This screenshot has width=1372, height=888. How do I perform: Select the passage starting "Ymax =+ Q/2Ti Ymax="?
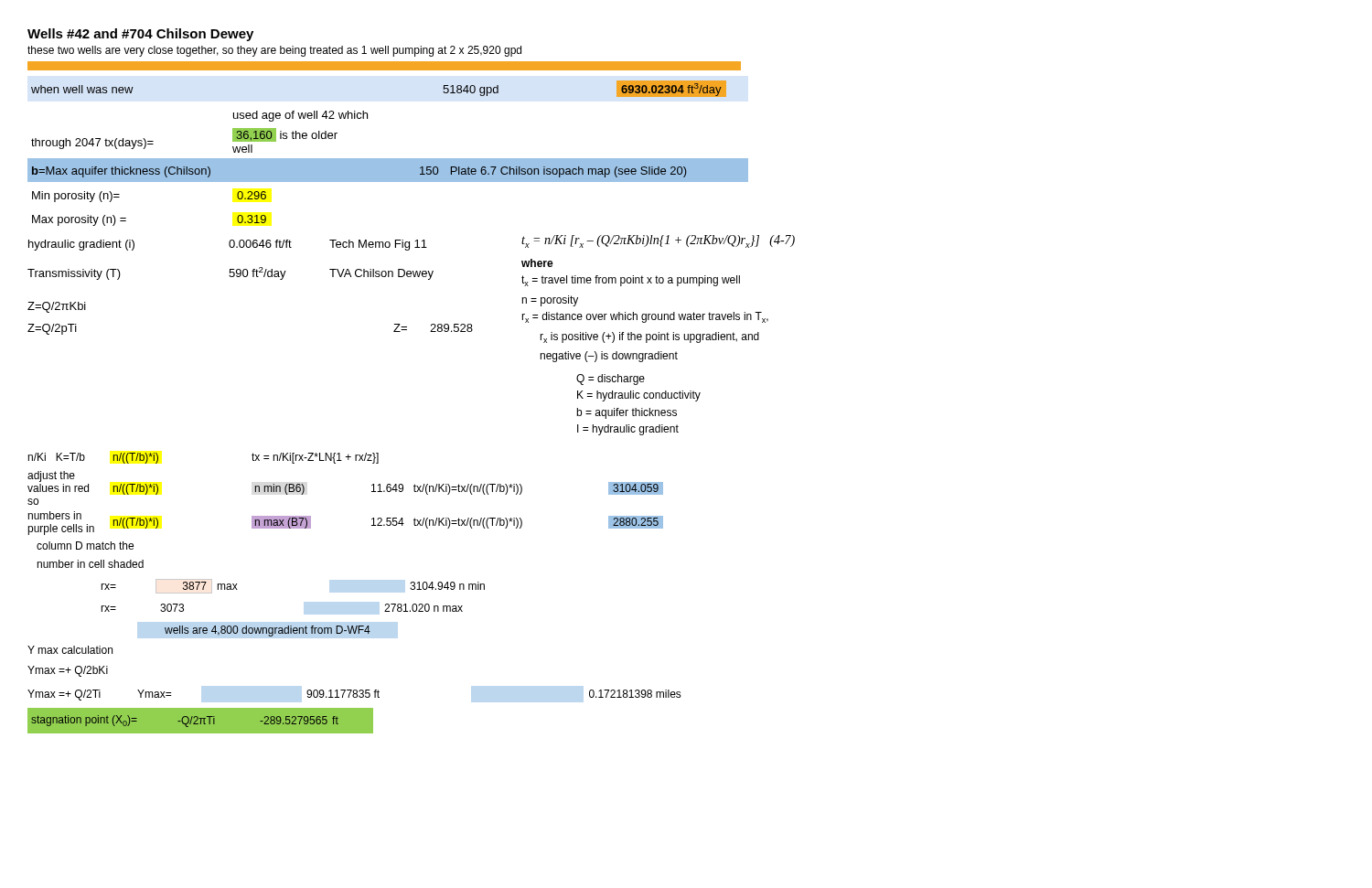coord(354,694)
